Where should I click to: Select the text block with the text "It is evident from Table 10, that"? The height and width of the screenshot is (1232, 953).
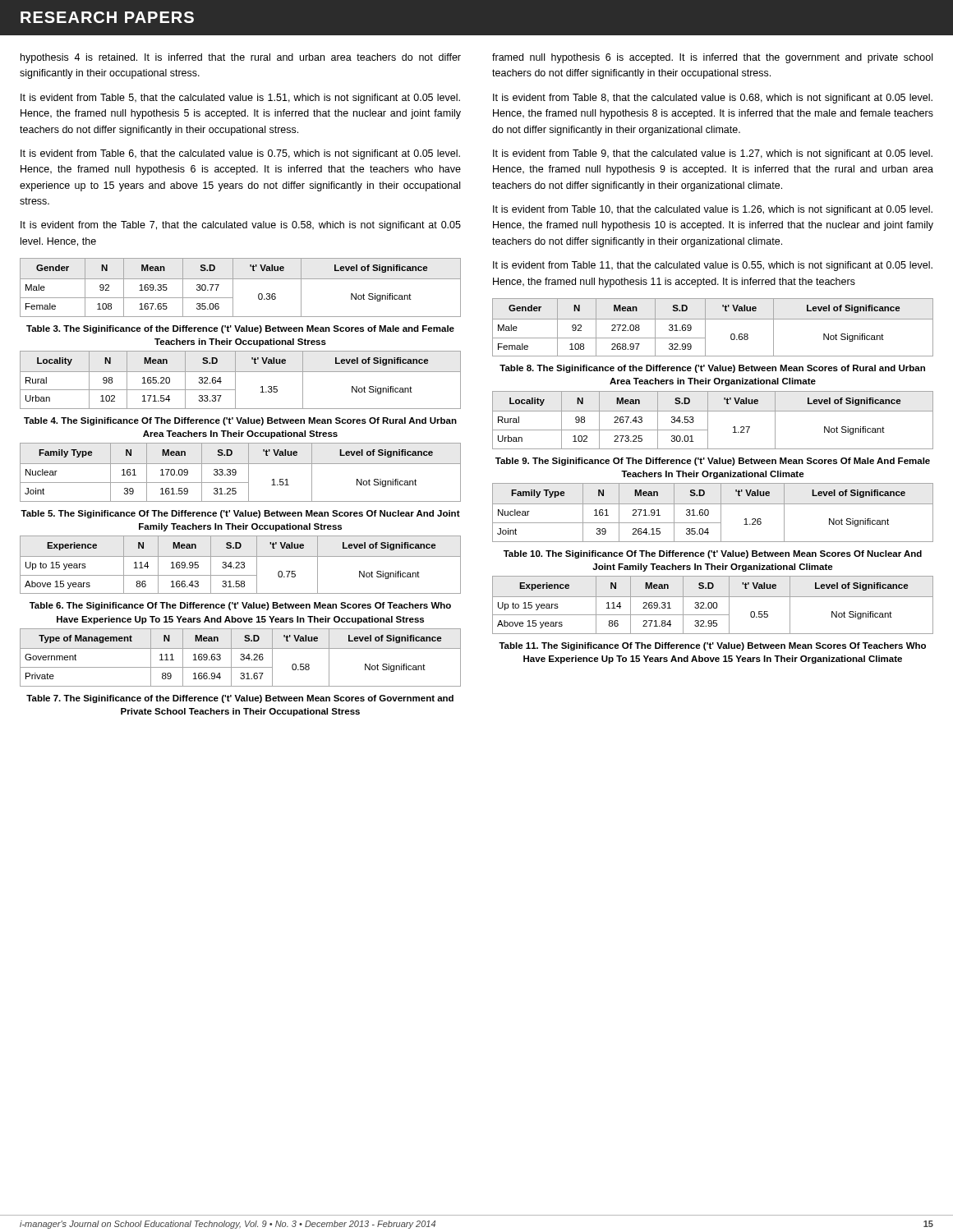coord(713,226)
